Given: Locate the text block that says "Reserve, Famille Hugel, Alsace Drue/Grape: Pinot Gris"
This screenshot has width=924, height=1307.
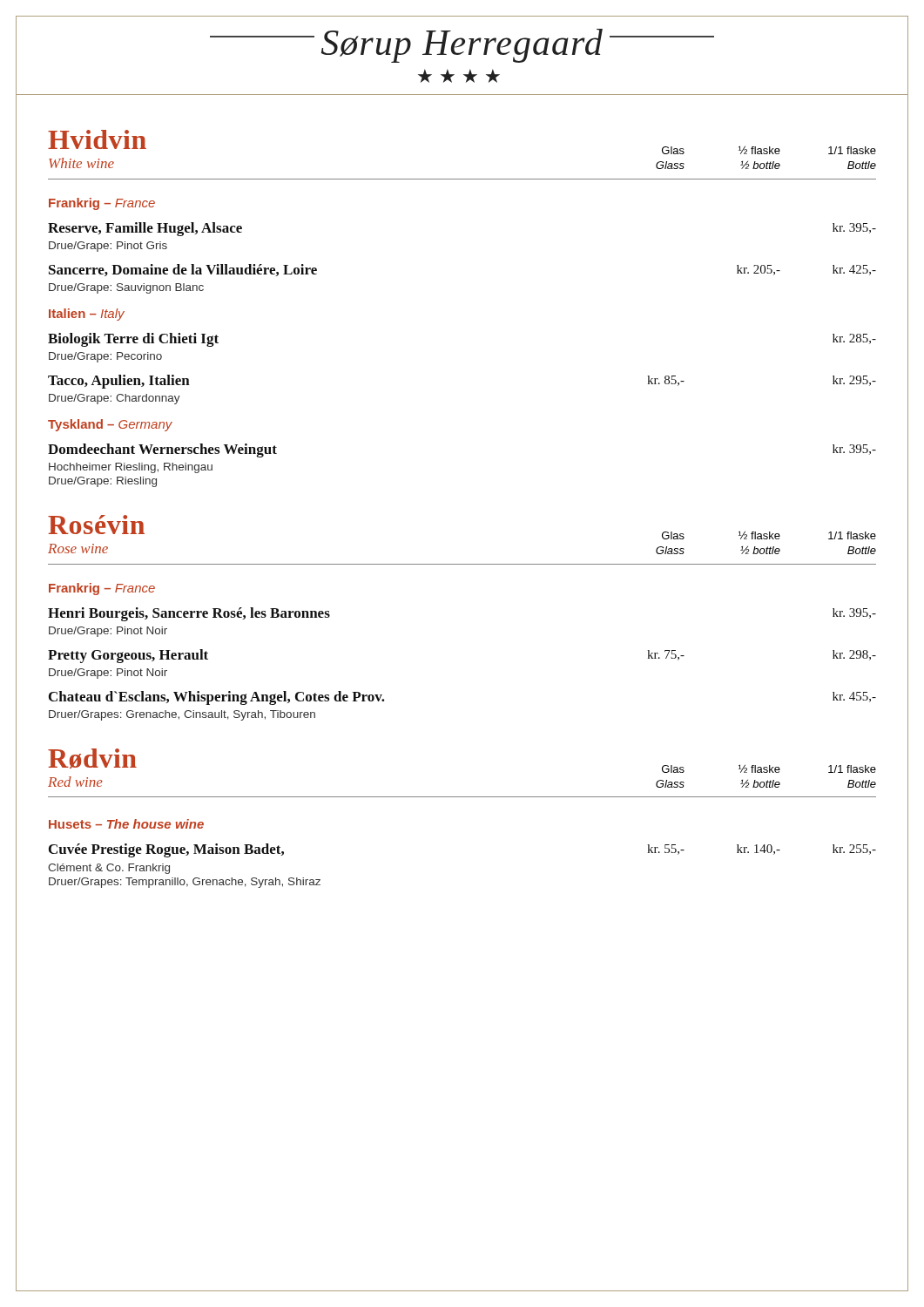Looking at the screenshot, I should (x=144, y=229).
